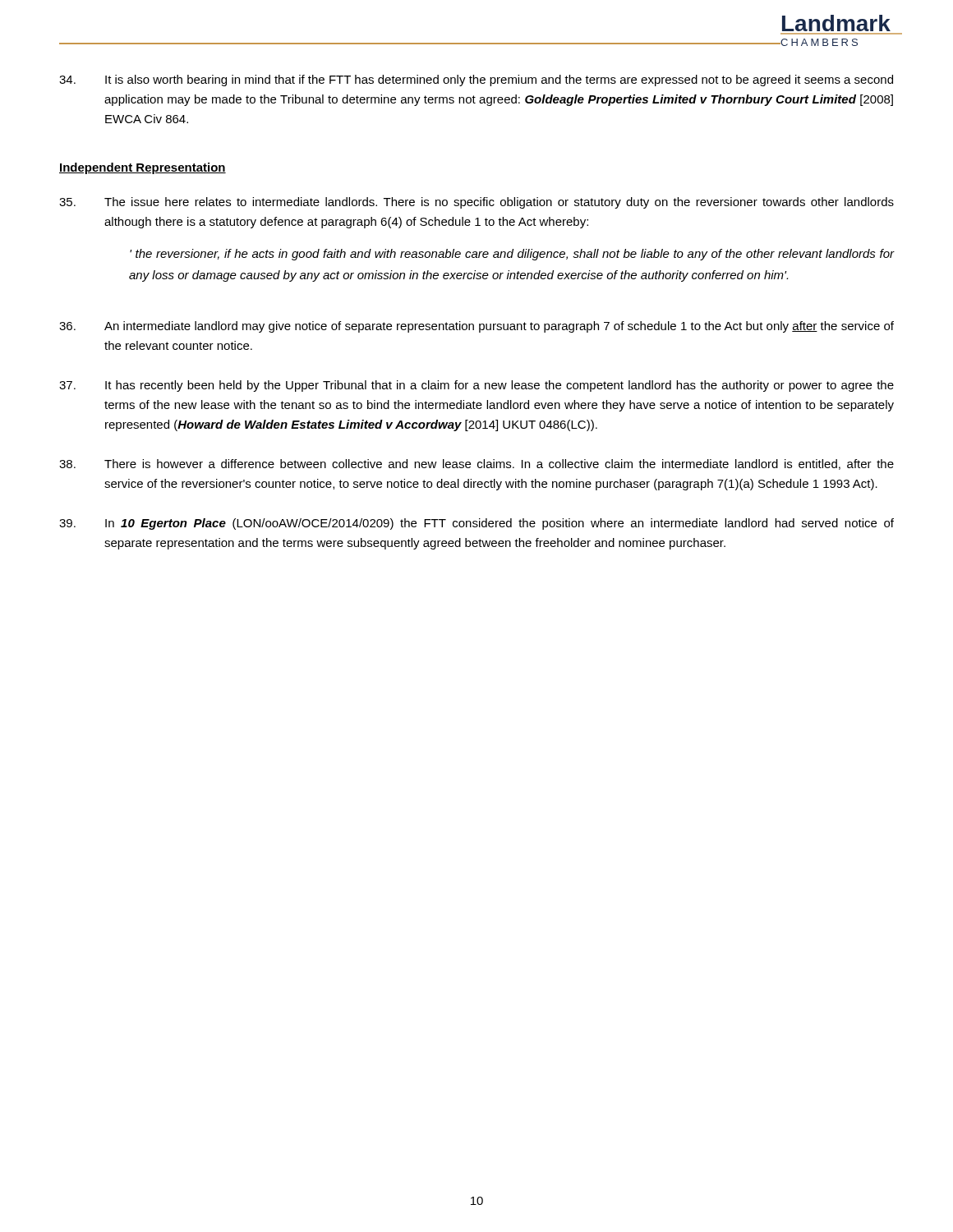Viewport: 953px width, 1232px height.
Task: Select the region starting "It has recently been held by"
Action: tap(476, 405)
